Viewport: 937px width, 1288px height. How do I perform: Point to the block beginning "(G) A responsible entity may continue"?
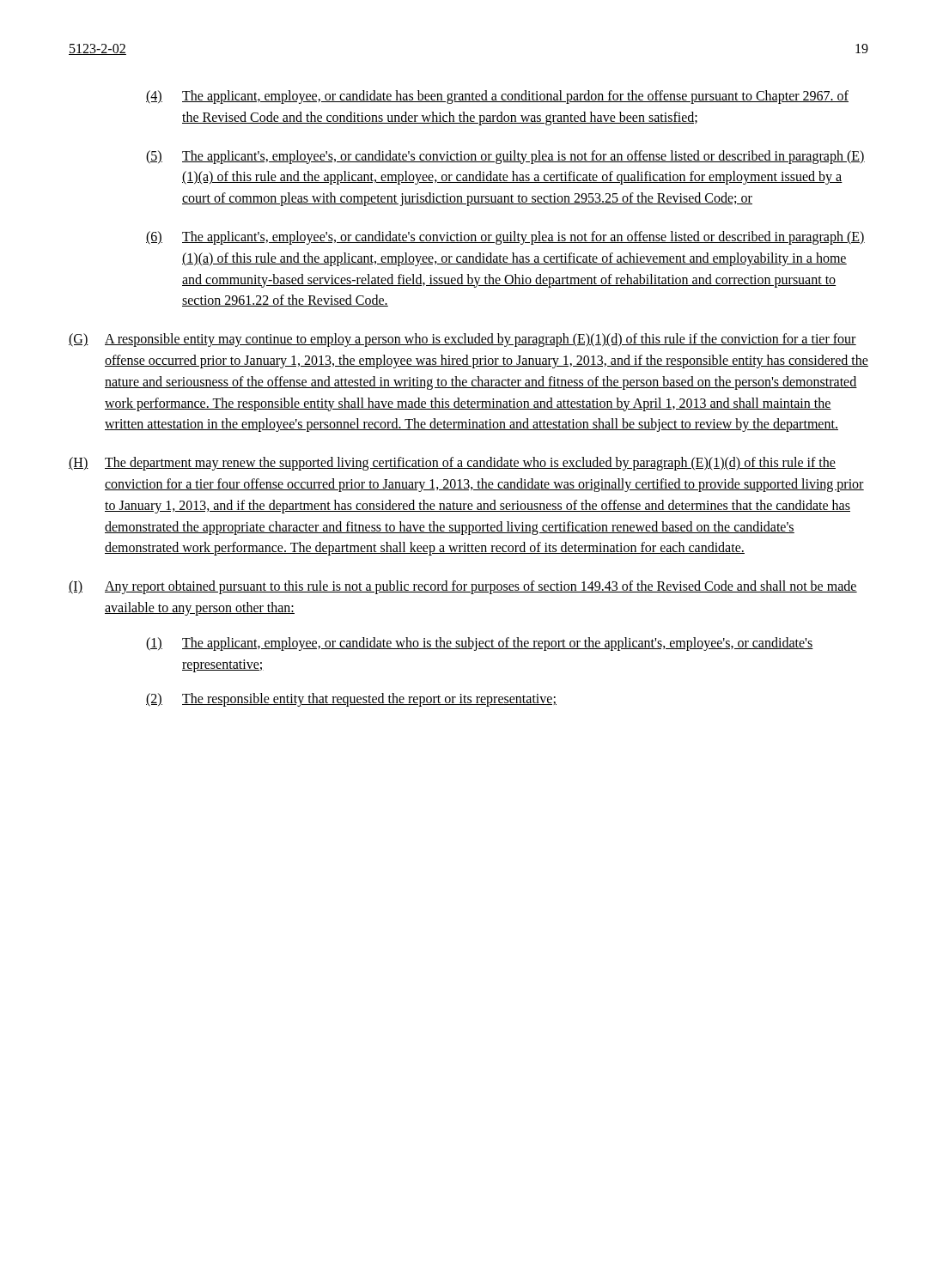click(x=468, y=382)
